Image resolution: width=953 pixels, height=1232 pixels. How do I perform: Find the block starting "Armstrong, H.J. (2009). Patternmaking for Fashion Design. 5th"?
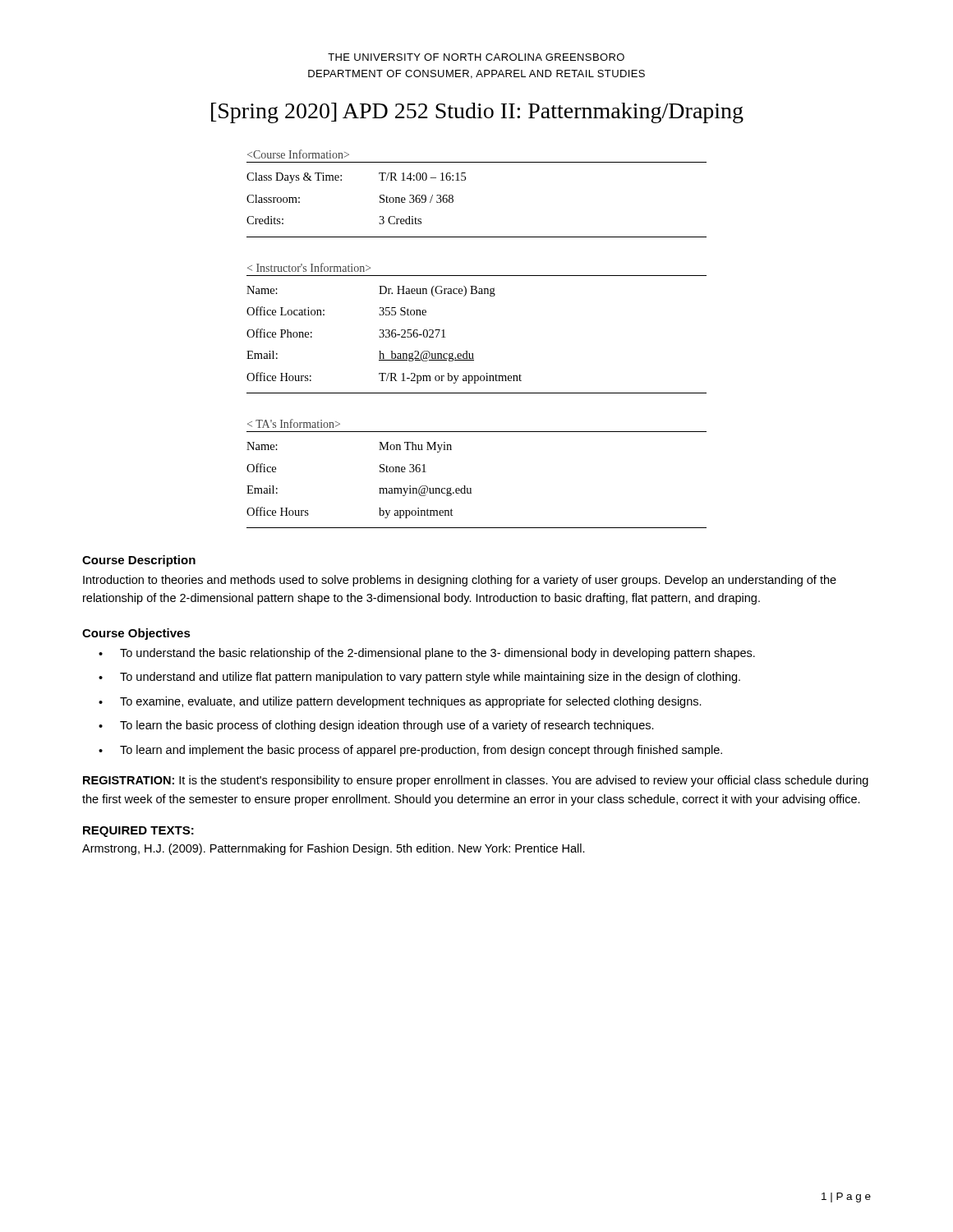coord(334,849)
